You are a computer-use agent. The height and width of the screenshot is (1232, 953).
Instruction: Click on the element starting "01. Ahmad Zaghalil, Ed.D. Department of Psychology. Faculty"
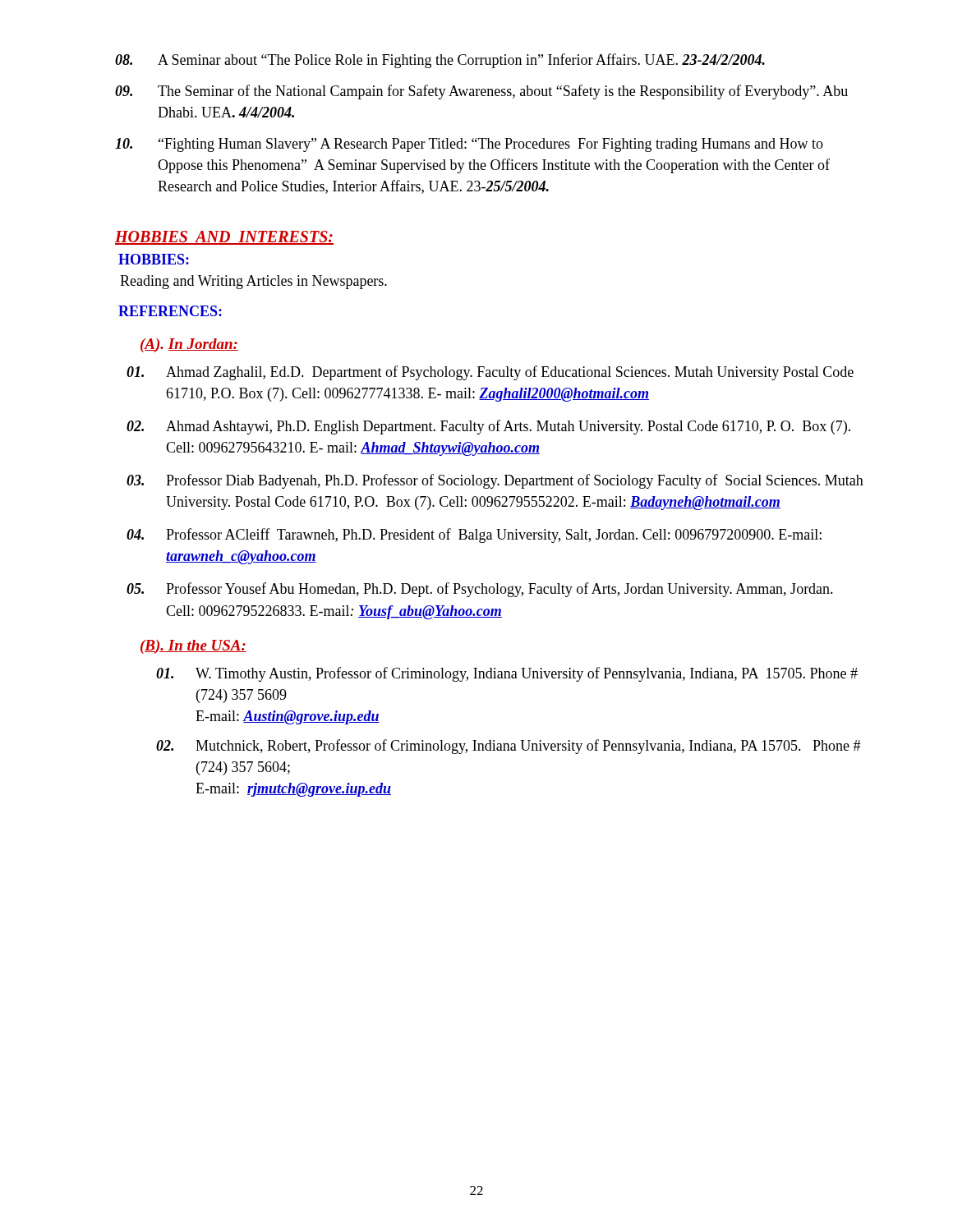click(499, 383)
